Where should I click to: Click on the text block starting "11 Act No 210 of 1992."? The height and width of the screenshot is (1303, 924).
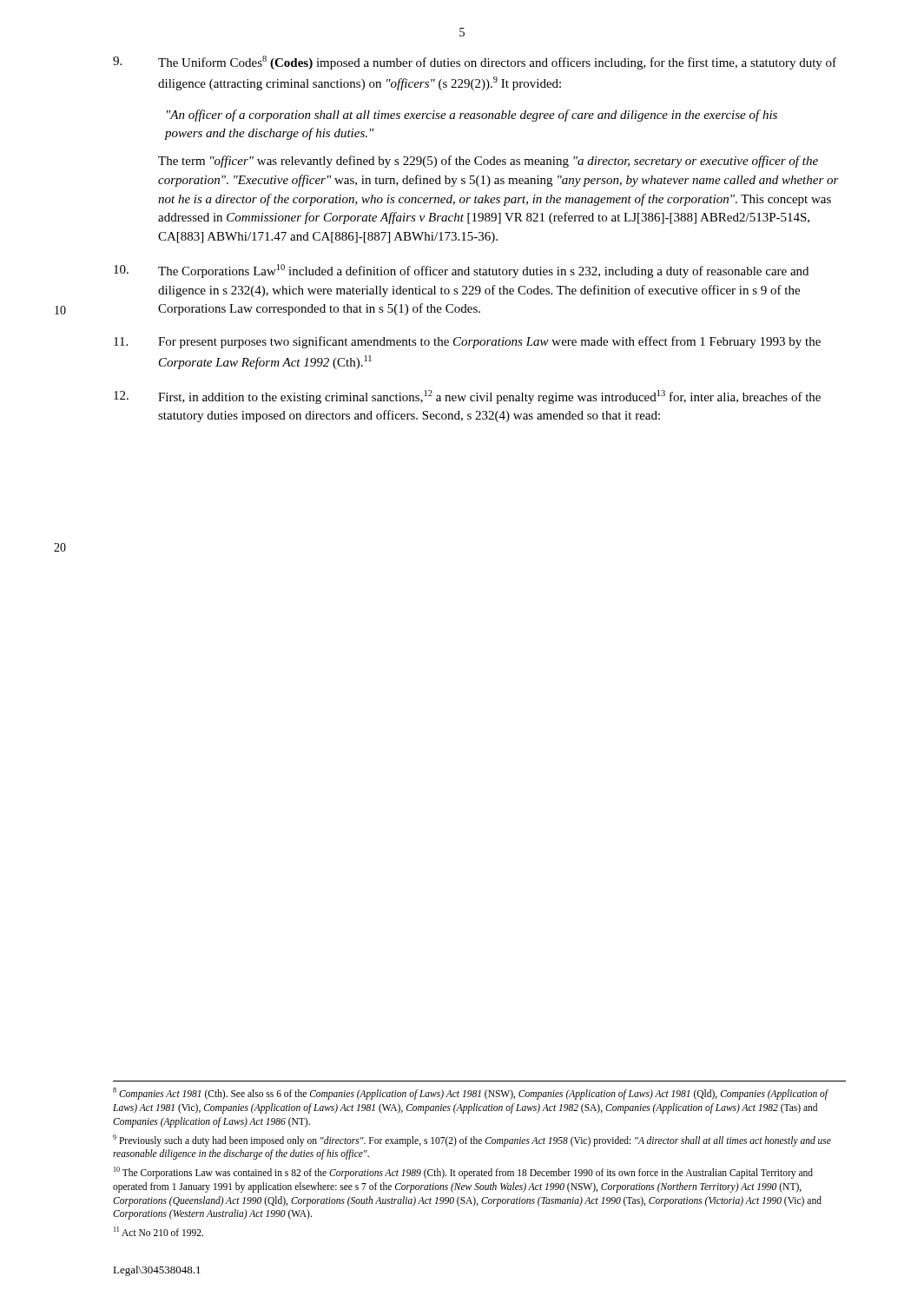pos(158,1232)
